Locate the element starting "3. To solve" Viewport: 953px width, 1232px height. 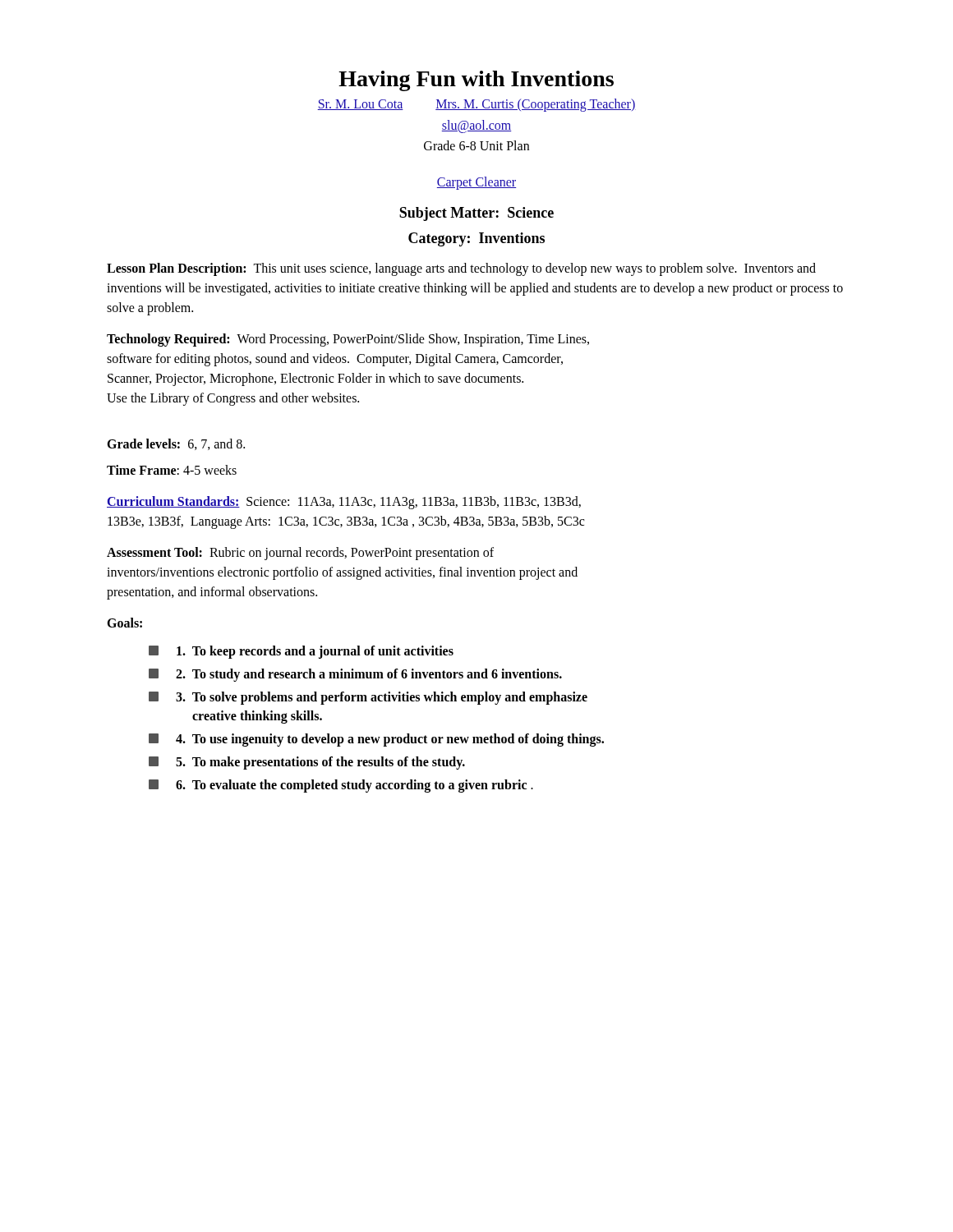coord(497,707)
